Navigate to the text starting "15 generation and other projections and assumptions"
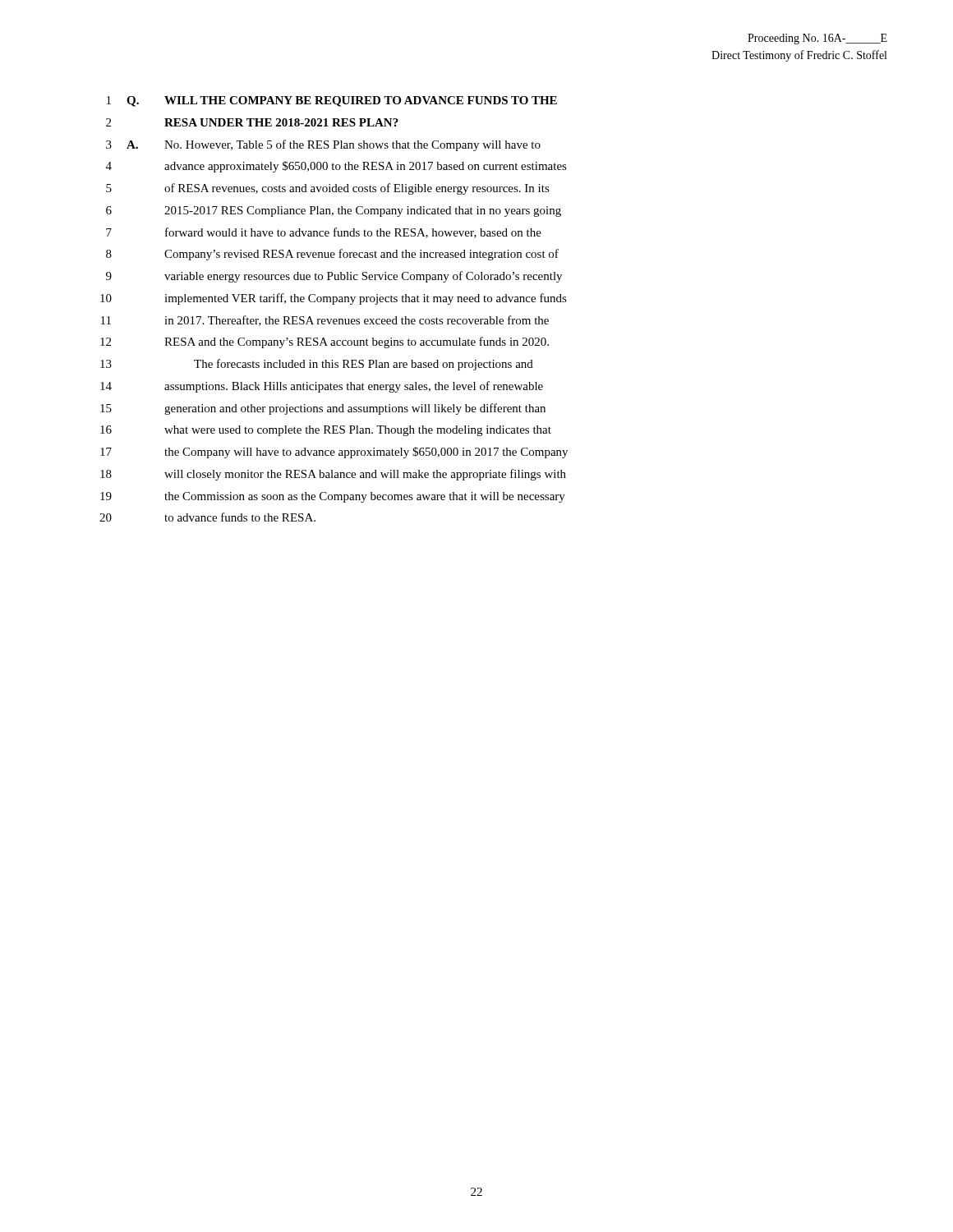 pyautogui.click(x=485, y=408)
